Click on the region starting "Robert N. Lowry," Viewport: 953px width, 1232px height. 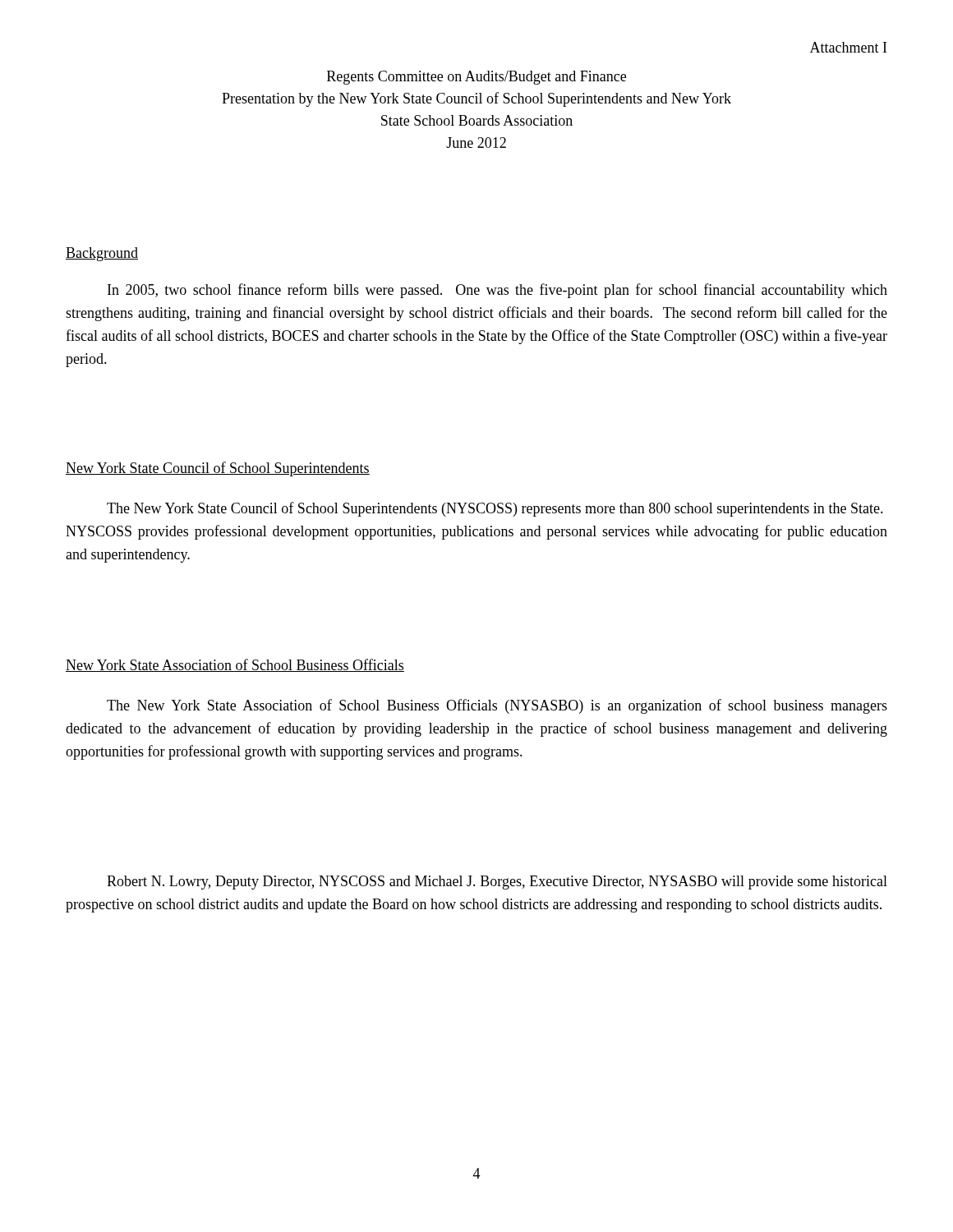476,894
